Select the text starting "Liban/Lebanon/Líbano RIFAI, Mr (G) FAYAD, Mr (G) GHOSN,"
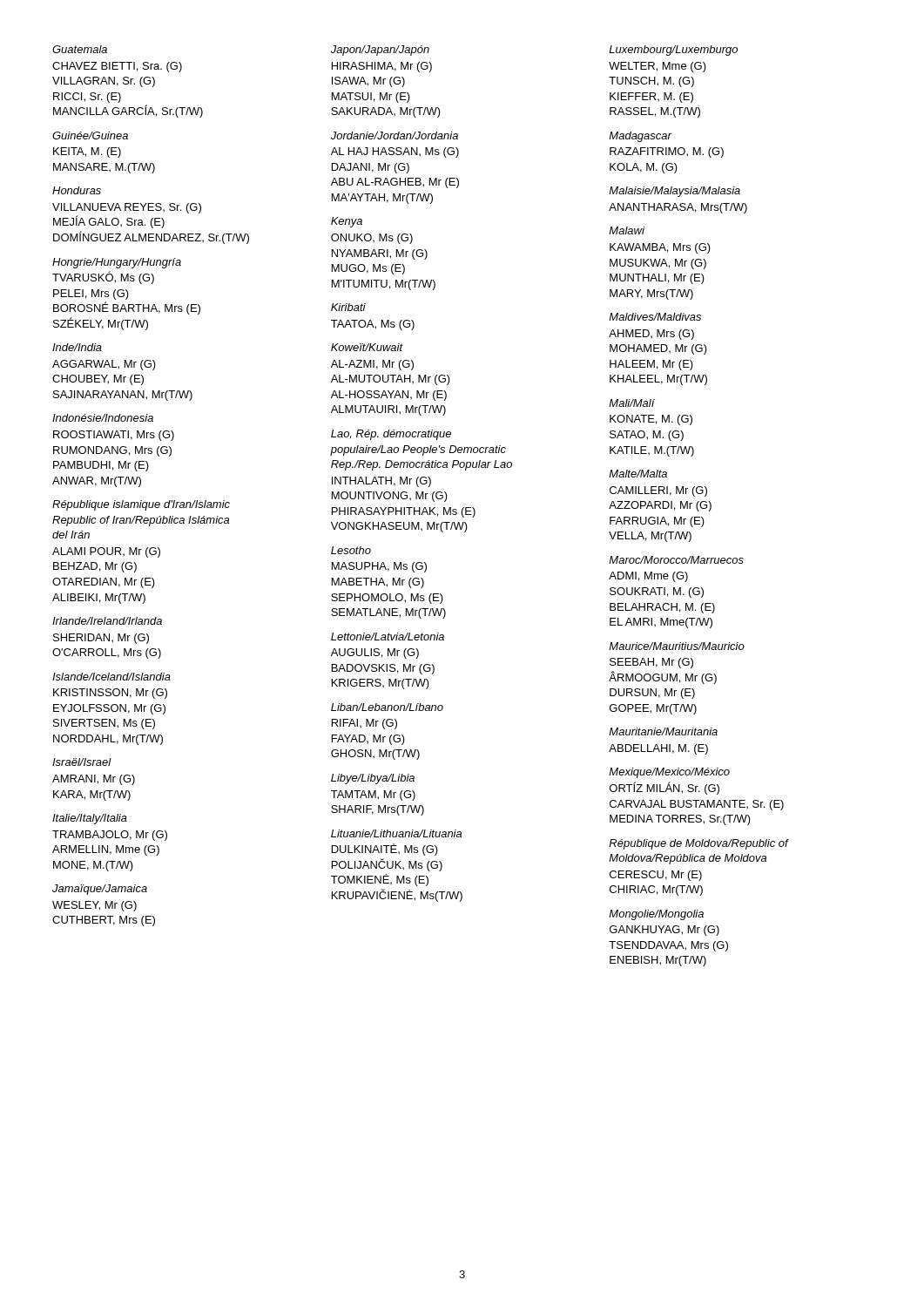 point(387,707)
